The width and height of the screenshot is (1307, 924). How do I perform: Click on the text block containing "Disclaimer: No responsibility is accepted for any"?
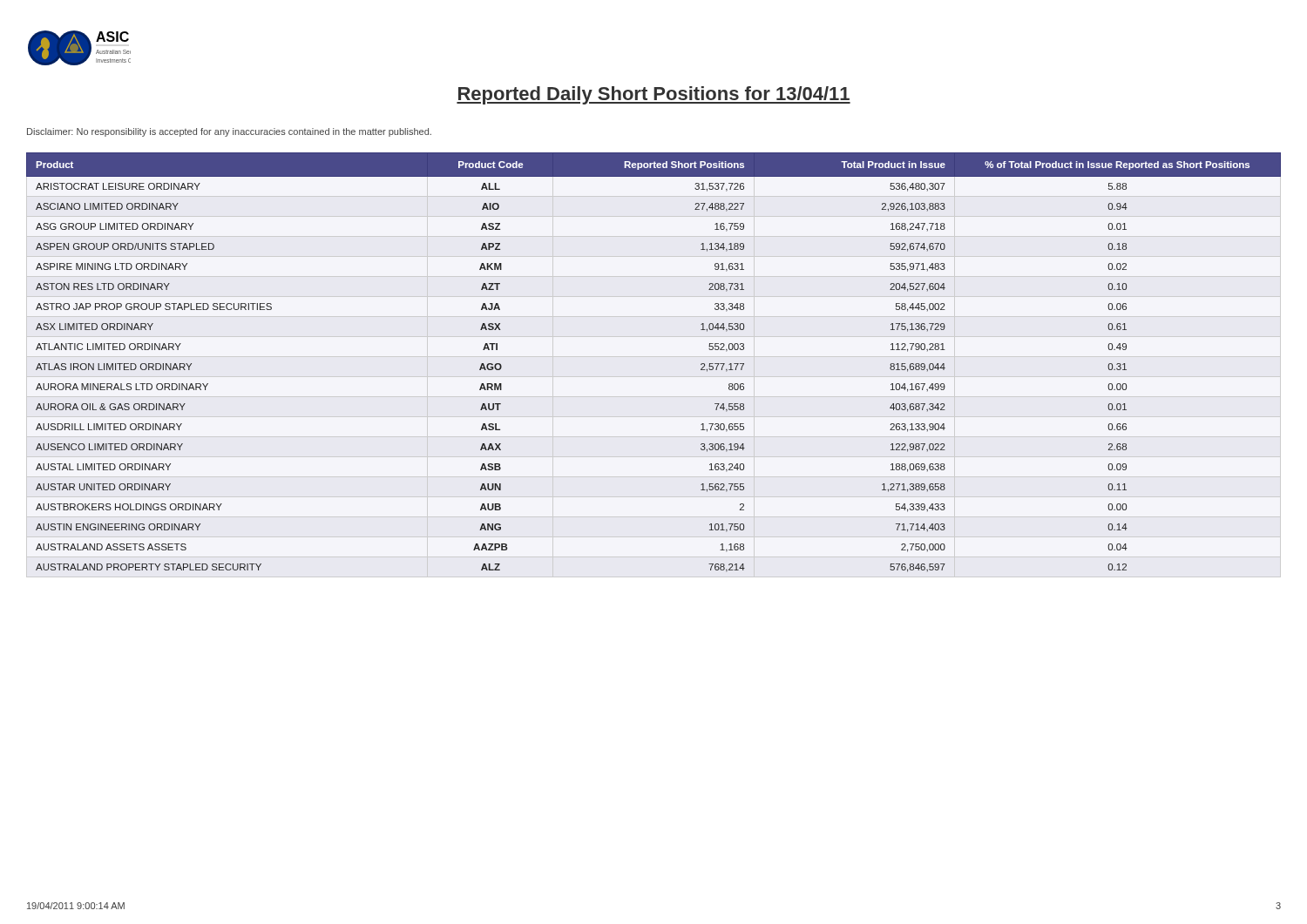229,132
